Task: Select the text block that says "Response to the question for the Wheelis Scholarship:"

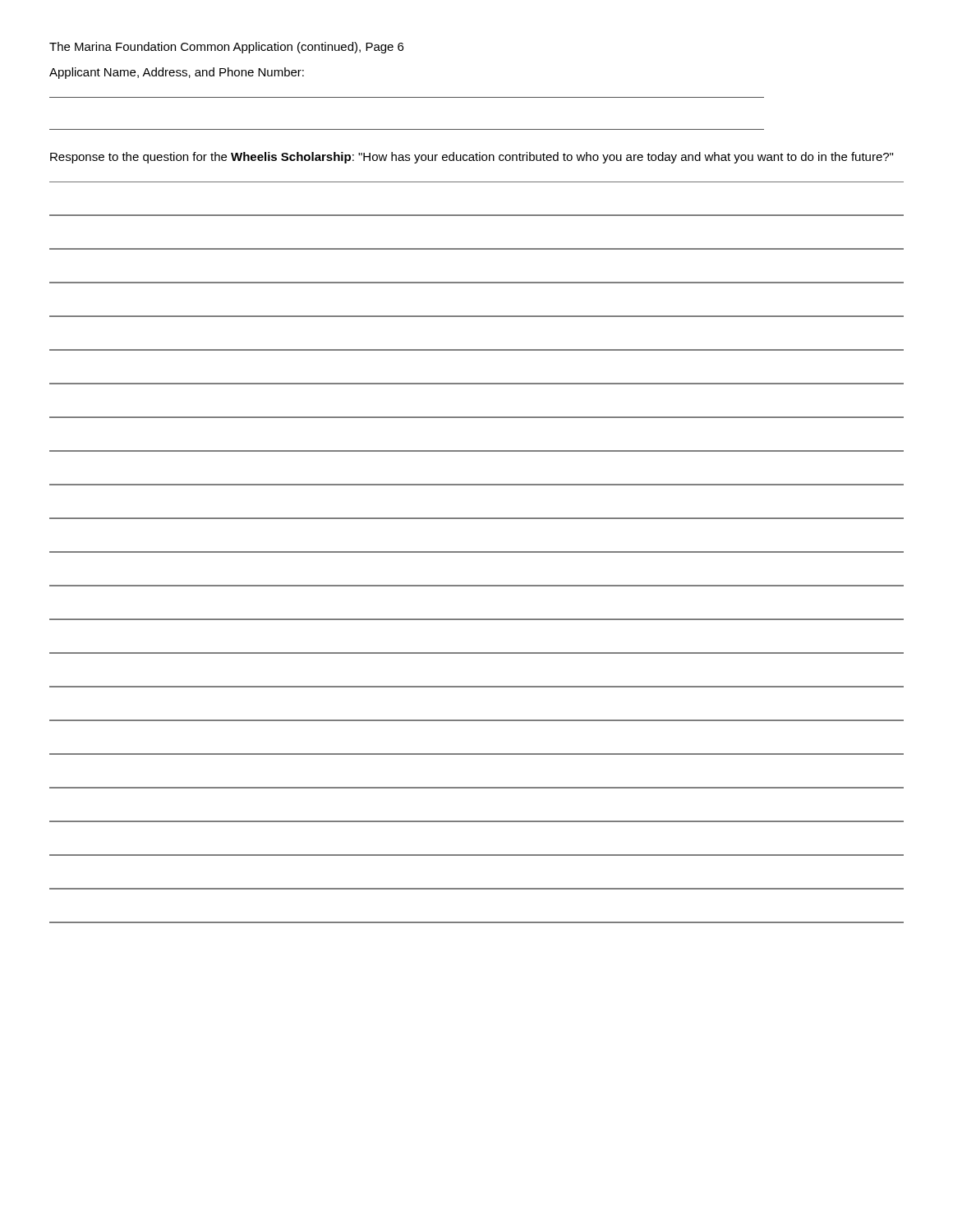Action: tap(472, 156)
